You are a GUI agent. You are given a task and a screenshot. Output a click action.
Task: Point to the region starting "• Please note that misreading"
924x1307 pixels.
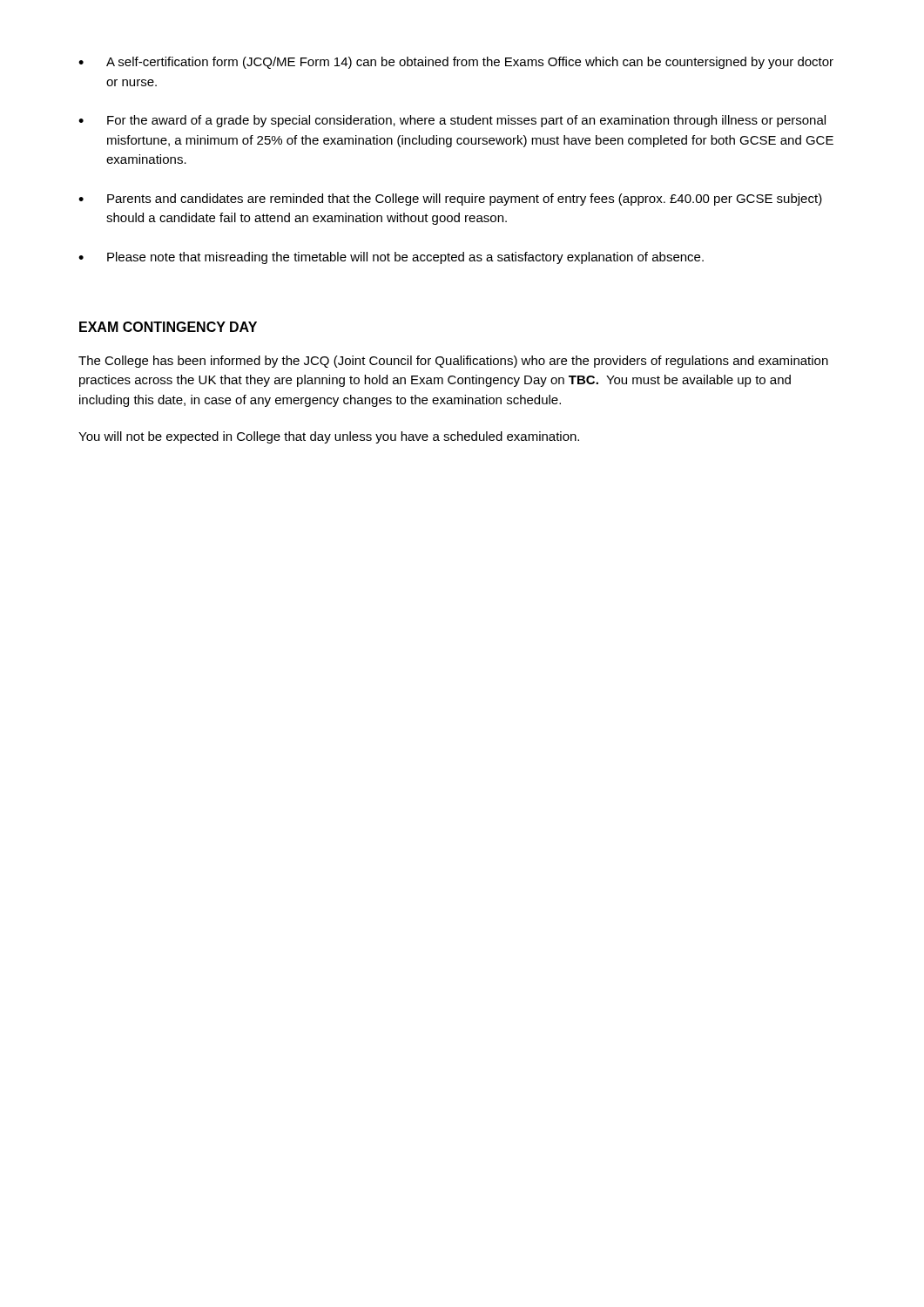[x=462, y=258]
